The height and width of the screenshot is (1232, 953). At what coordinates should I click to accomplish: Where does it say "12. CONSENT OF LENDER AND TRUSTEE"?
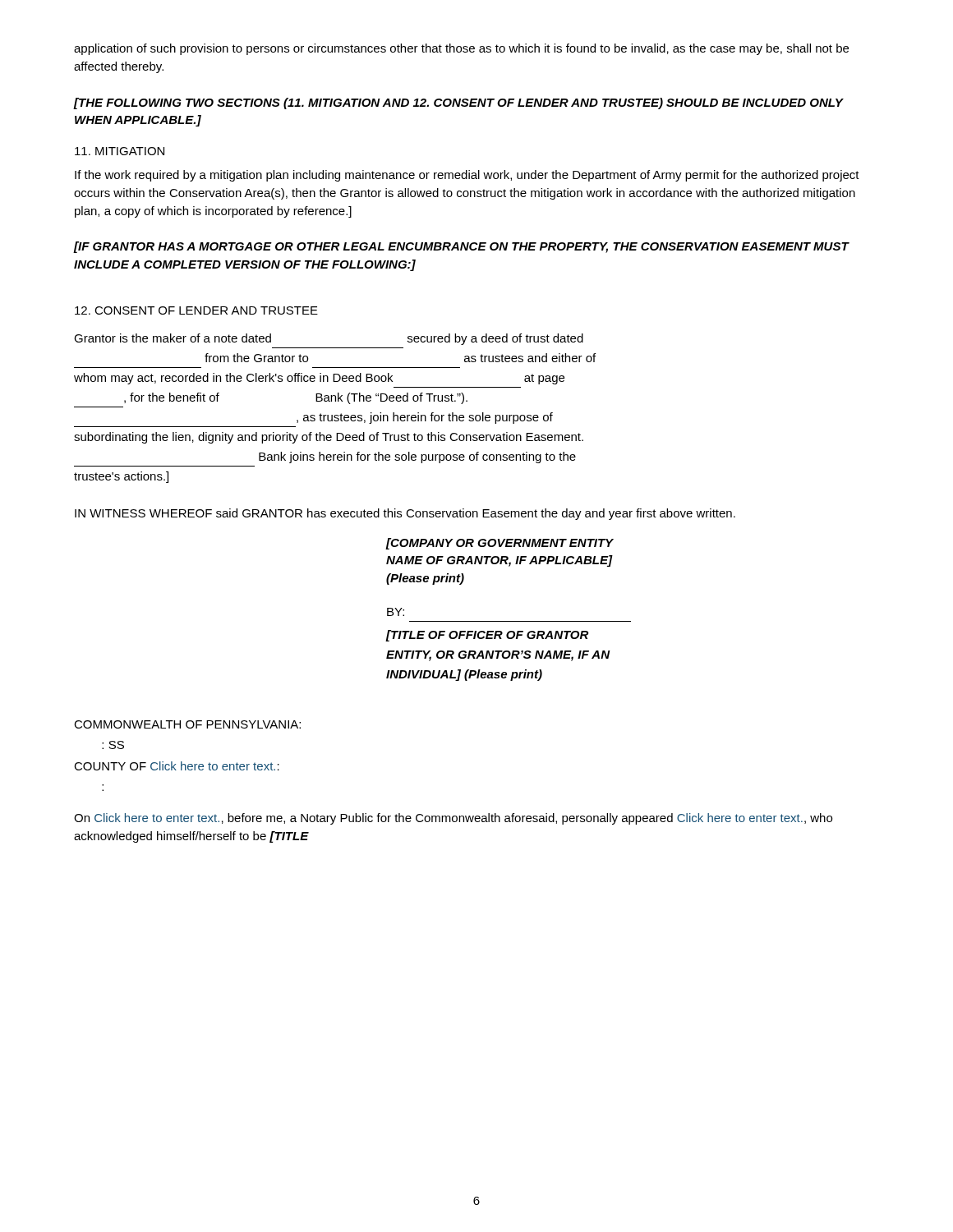pos(196,310)
